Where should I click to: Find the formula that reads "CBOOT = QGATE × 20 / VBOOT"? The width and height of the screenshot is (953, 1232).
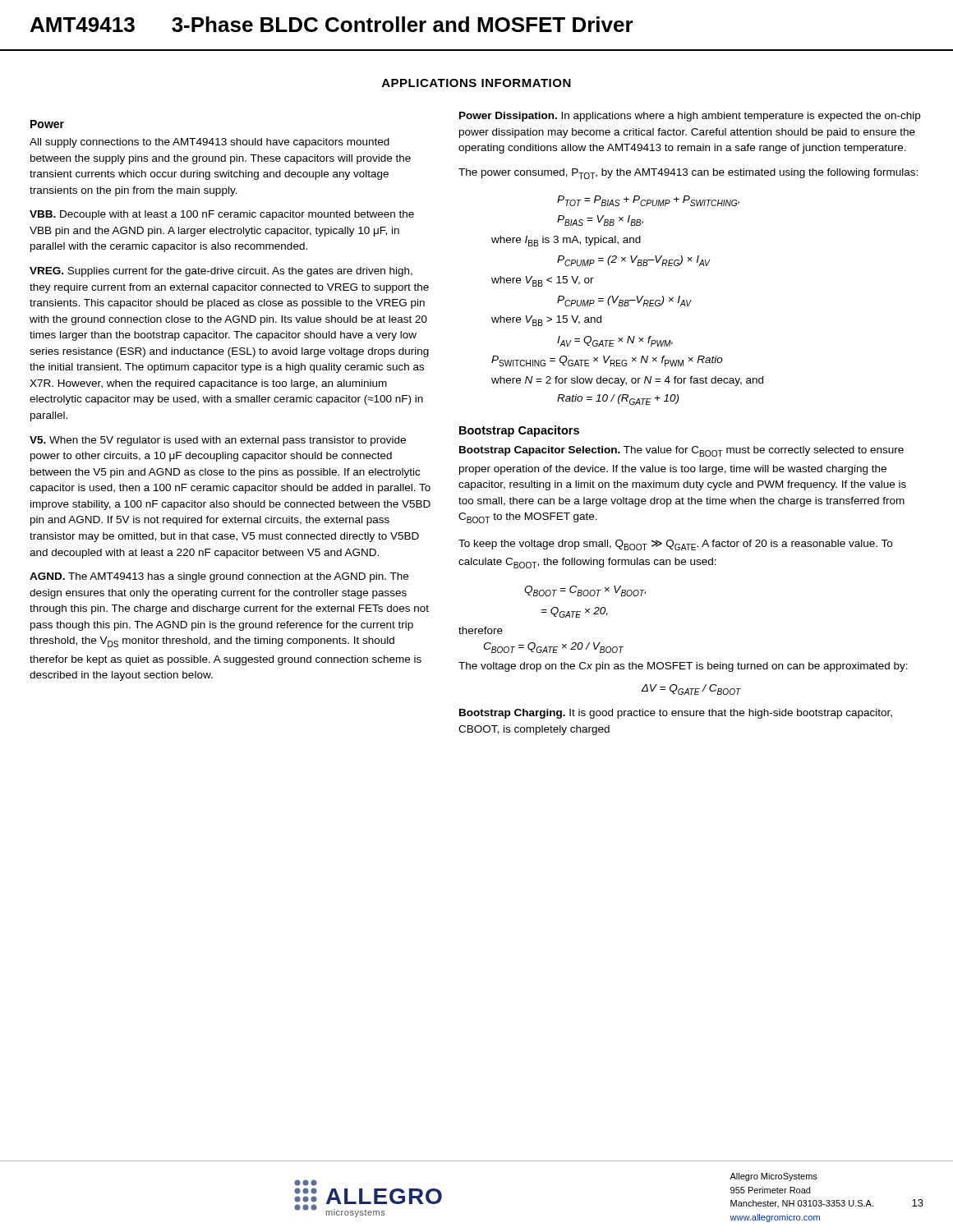pyautogui.click(x=553, y=647)
